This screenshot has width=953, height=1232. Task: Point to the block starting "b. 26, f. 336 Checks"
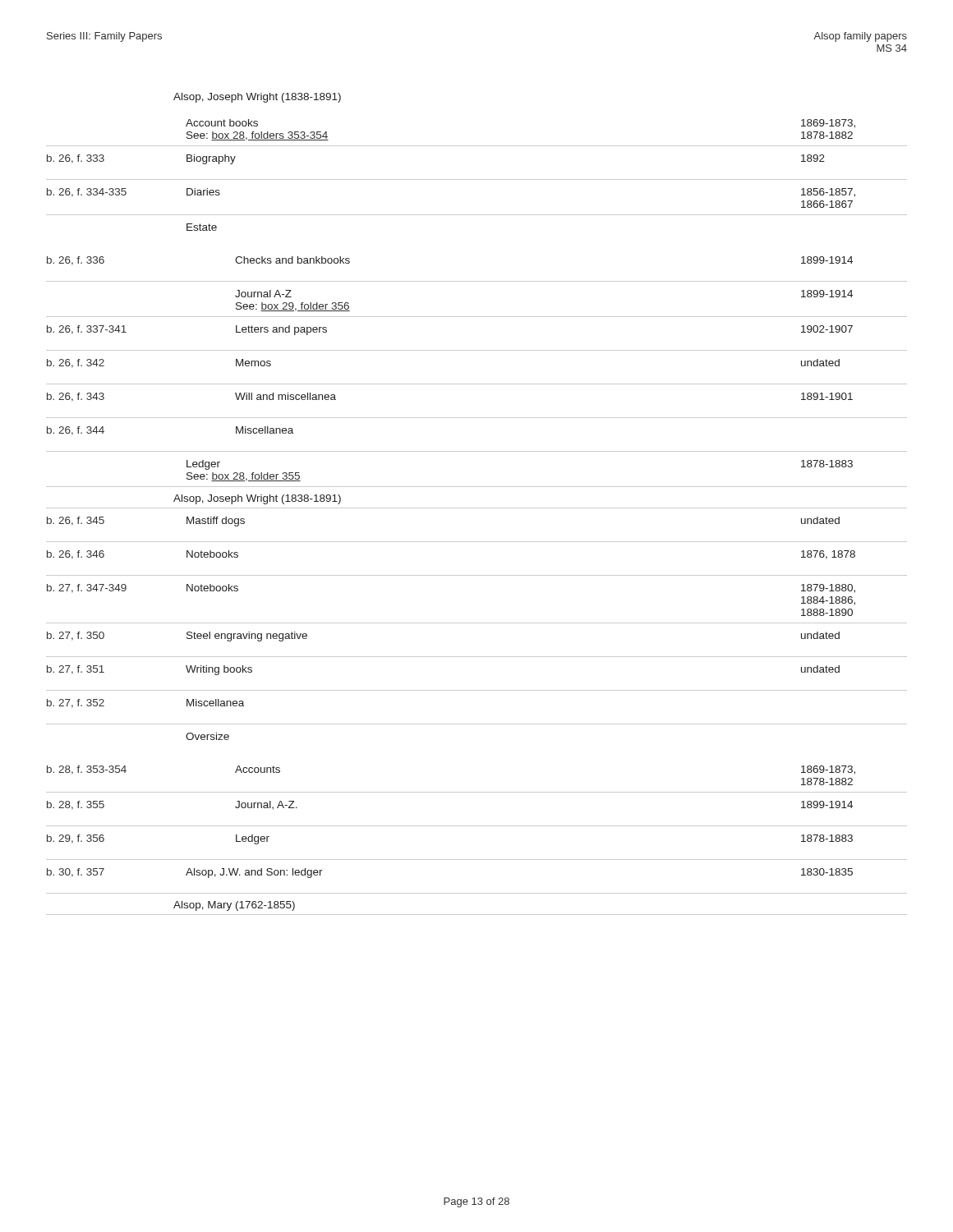[78, 261]
